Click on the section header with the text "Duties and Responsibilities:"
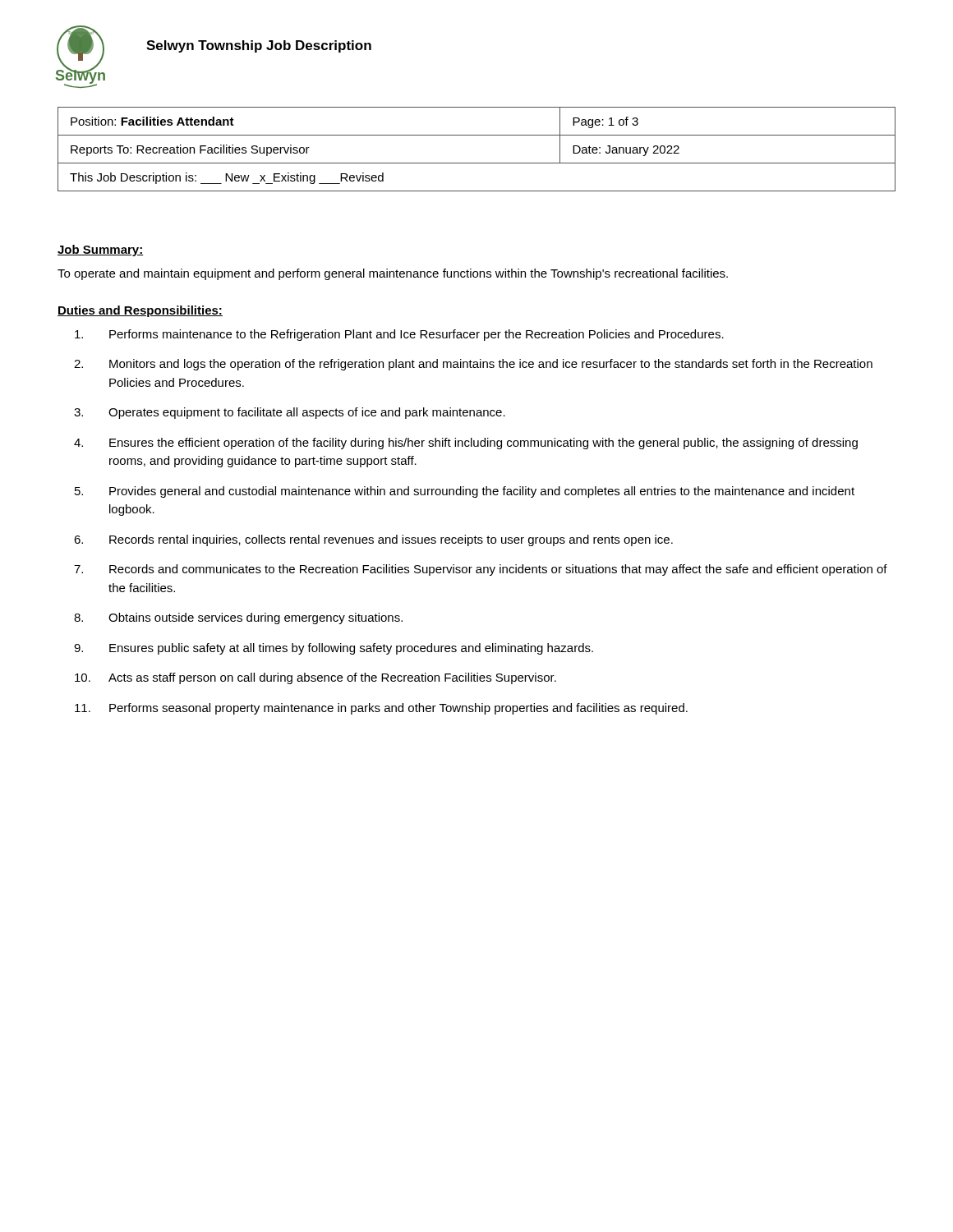 140,310
